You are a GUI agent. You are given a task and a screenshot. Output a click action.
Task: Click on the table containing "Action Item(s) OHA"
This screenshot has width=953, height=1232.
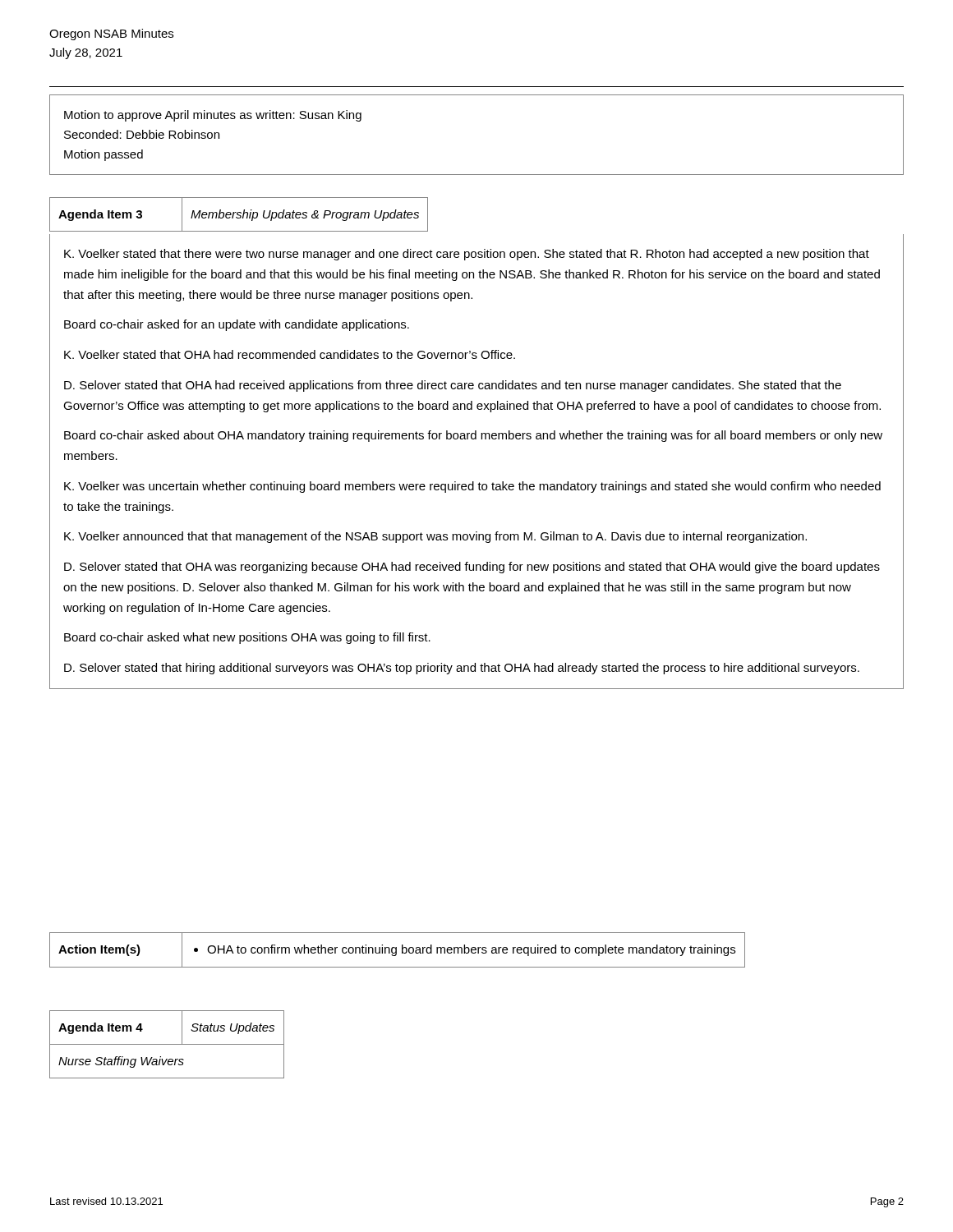[x=397, y=950]
